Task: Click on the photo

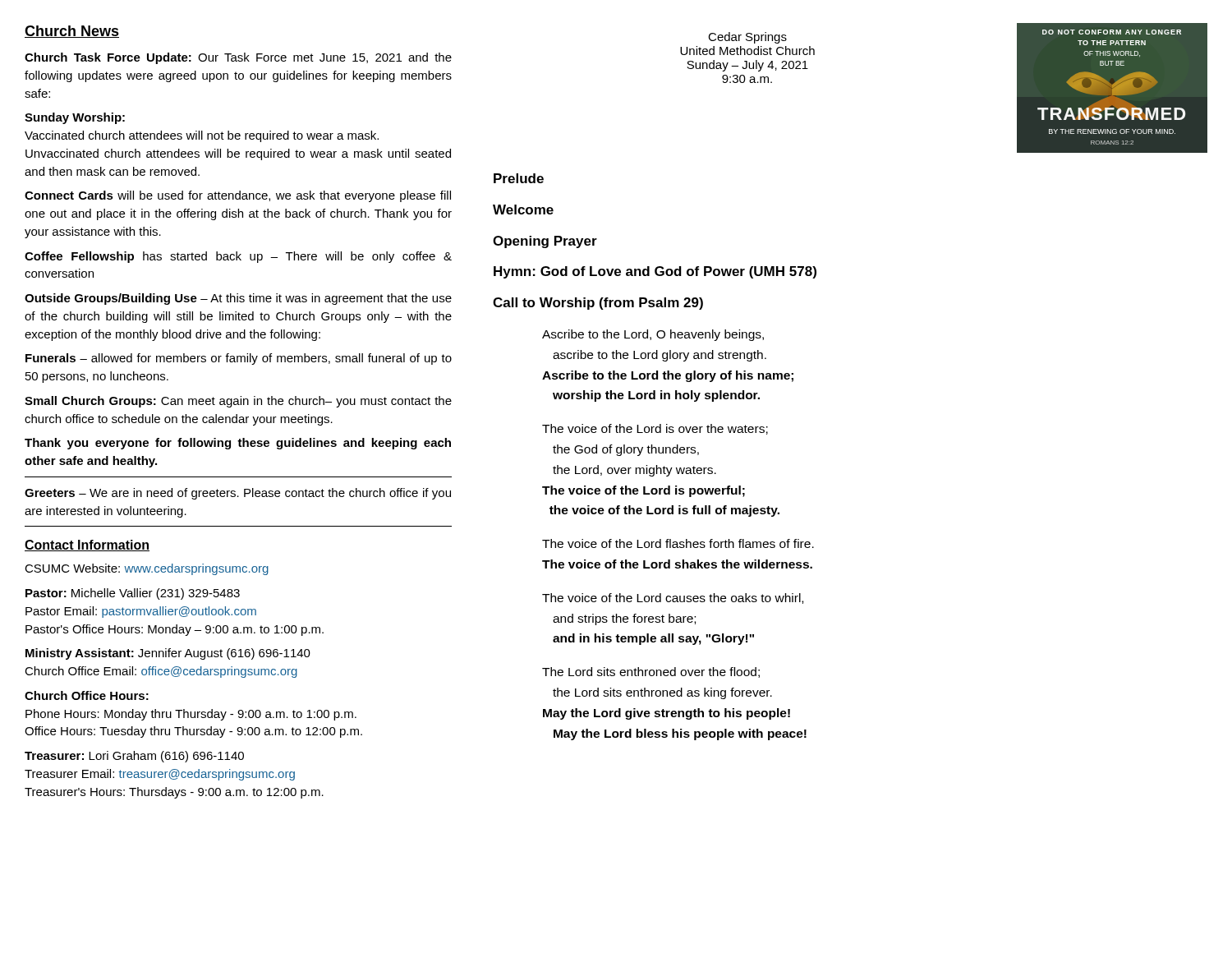Action: (x=1112, y=88)
